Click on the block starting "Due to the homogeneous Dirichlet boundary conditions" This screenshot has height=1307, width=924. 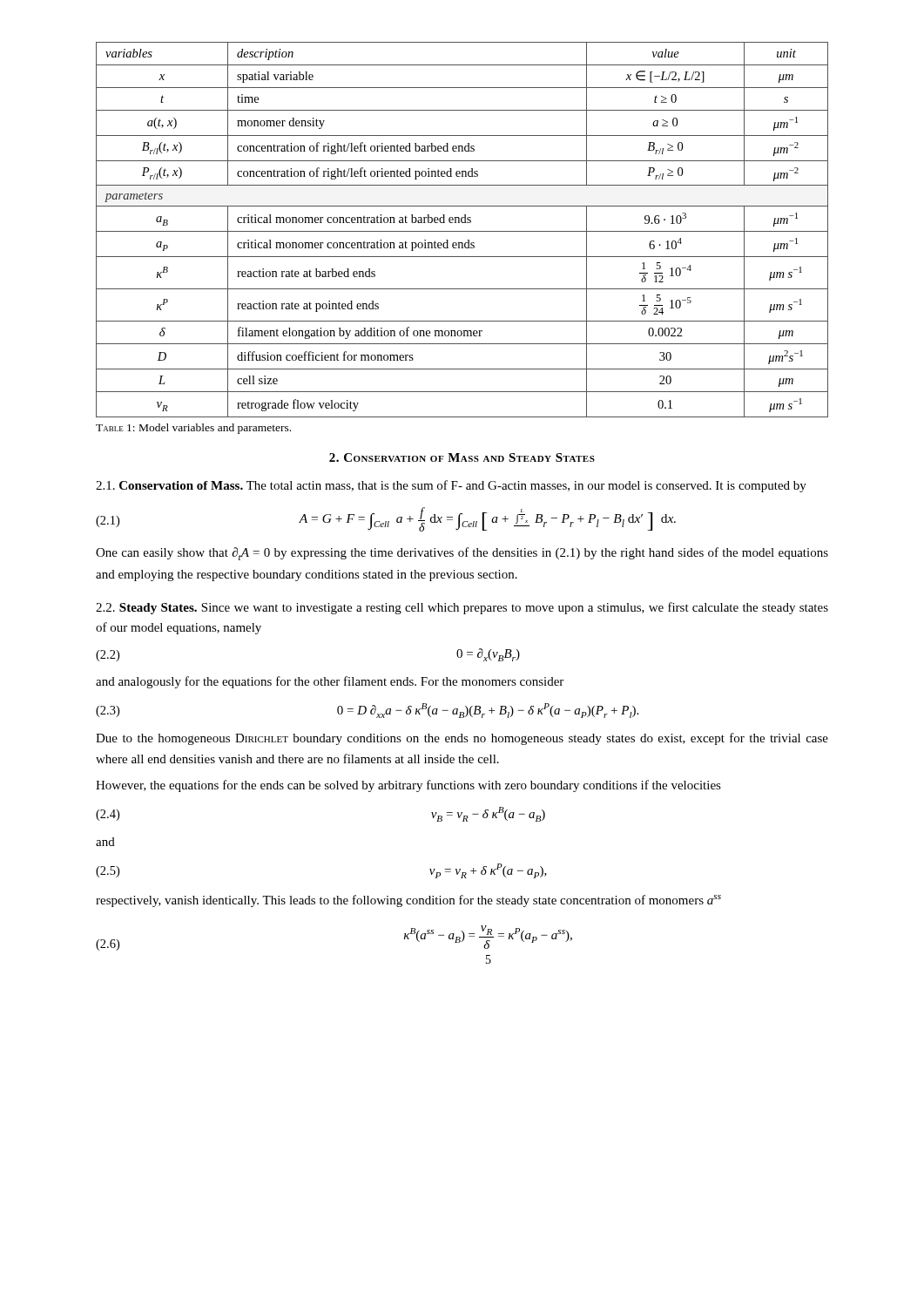click(462, 748)
